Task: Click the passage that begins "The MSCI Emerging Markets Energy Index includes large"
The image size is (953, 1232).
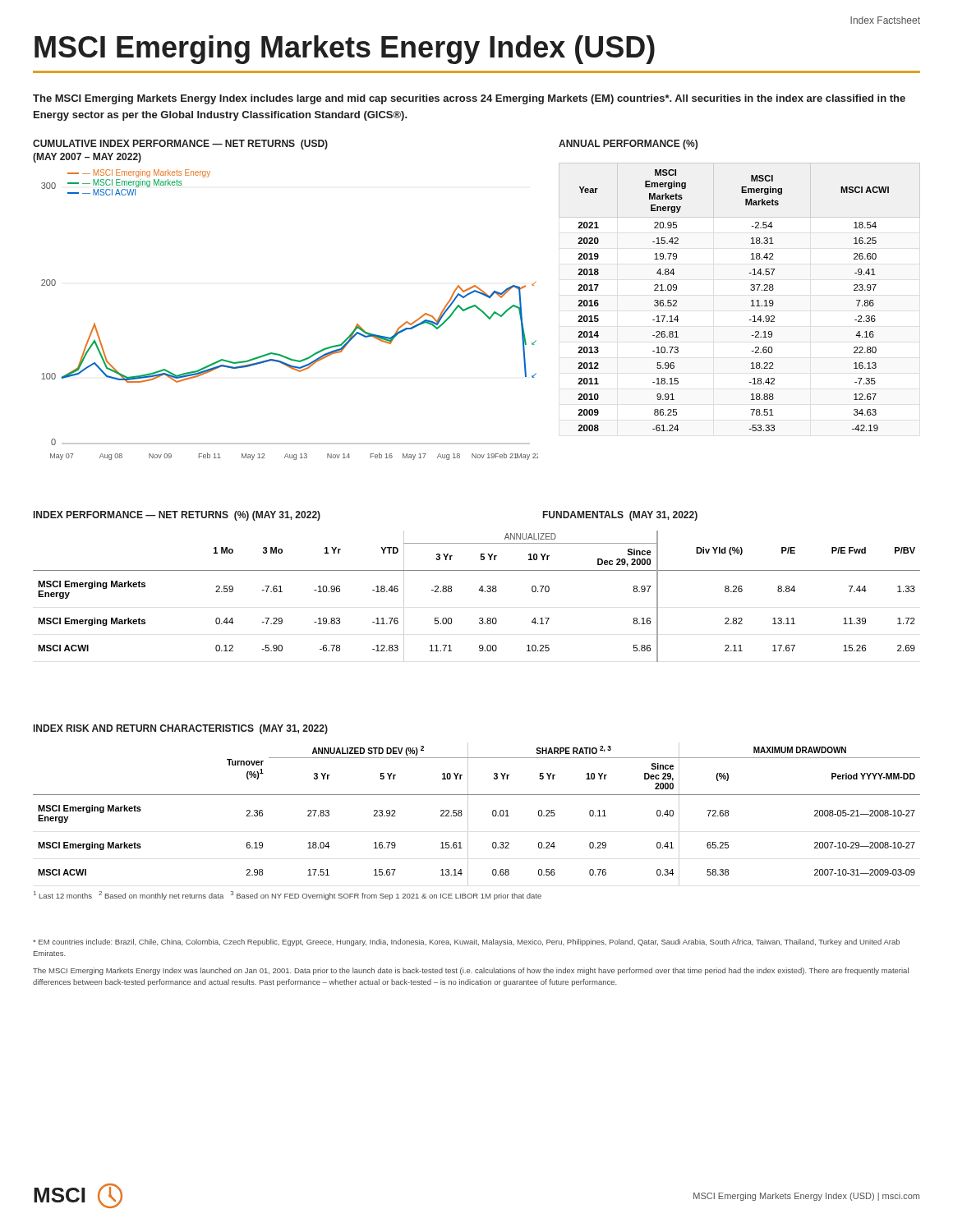Action: tap(469, 106)
